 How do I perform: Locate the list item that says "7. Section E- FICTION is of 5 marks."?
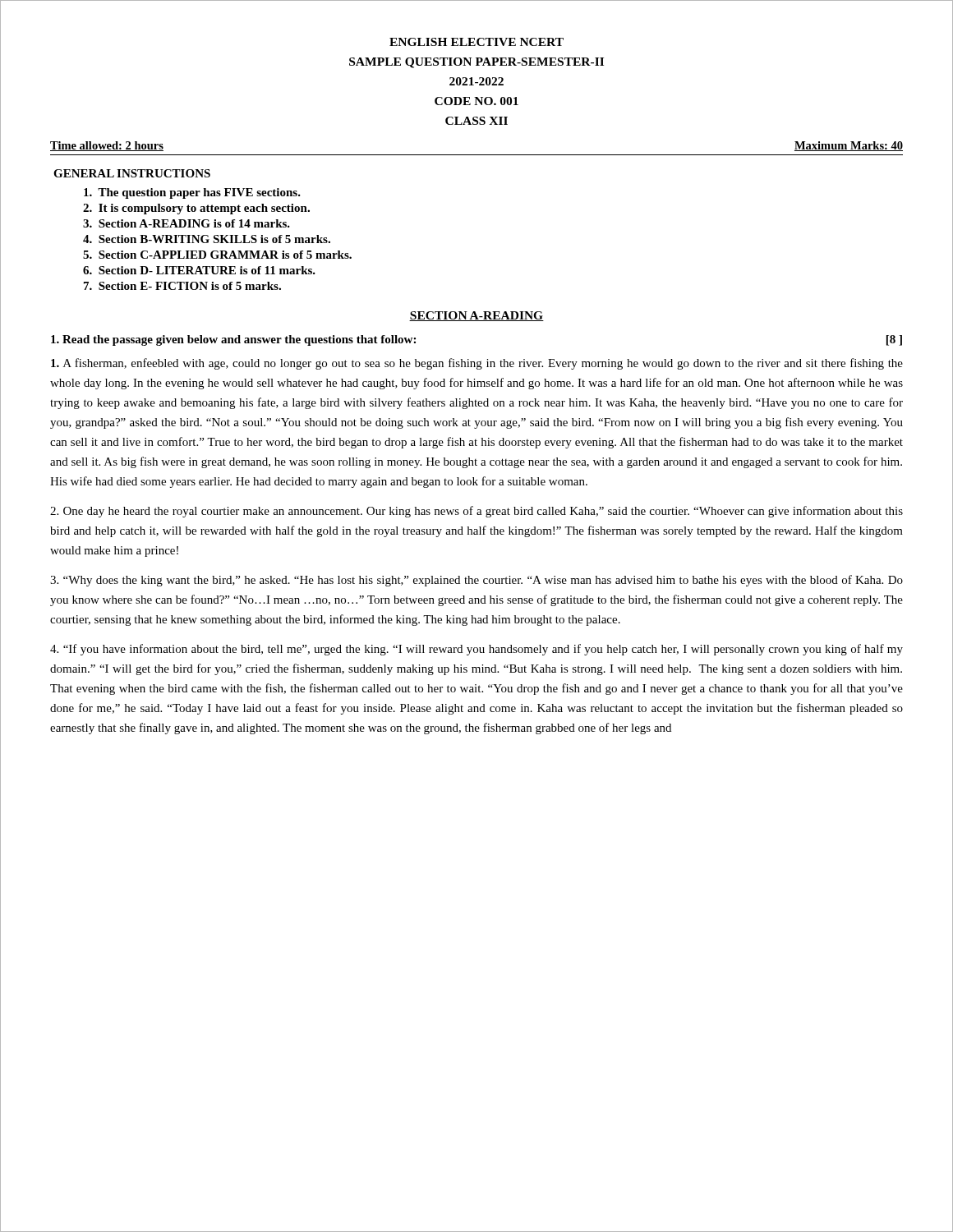point(182,286)
